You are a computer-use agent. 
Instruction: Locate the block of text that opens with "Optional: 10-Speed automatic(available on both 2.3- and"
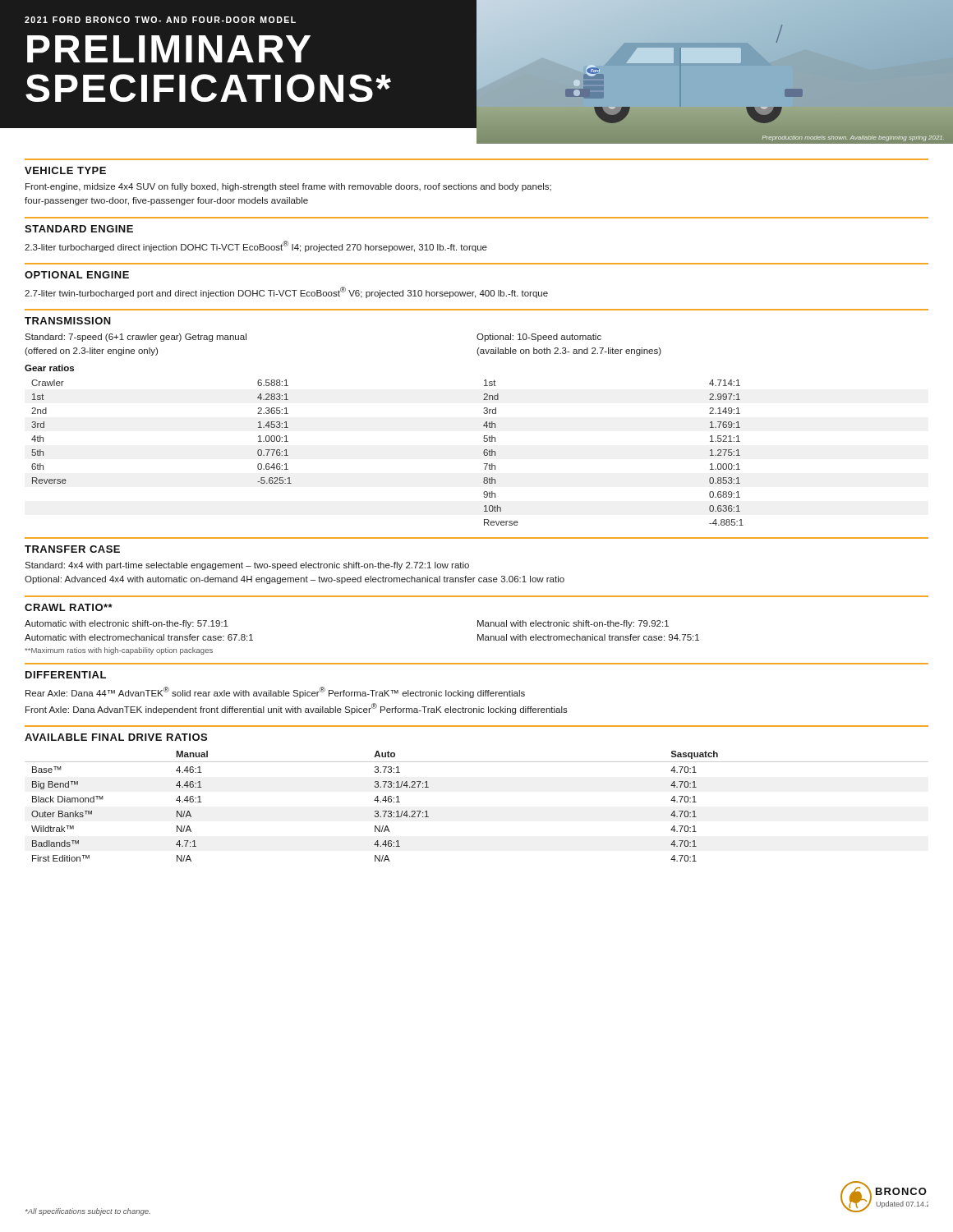coord(569,344)
